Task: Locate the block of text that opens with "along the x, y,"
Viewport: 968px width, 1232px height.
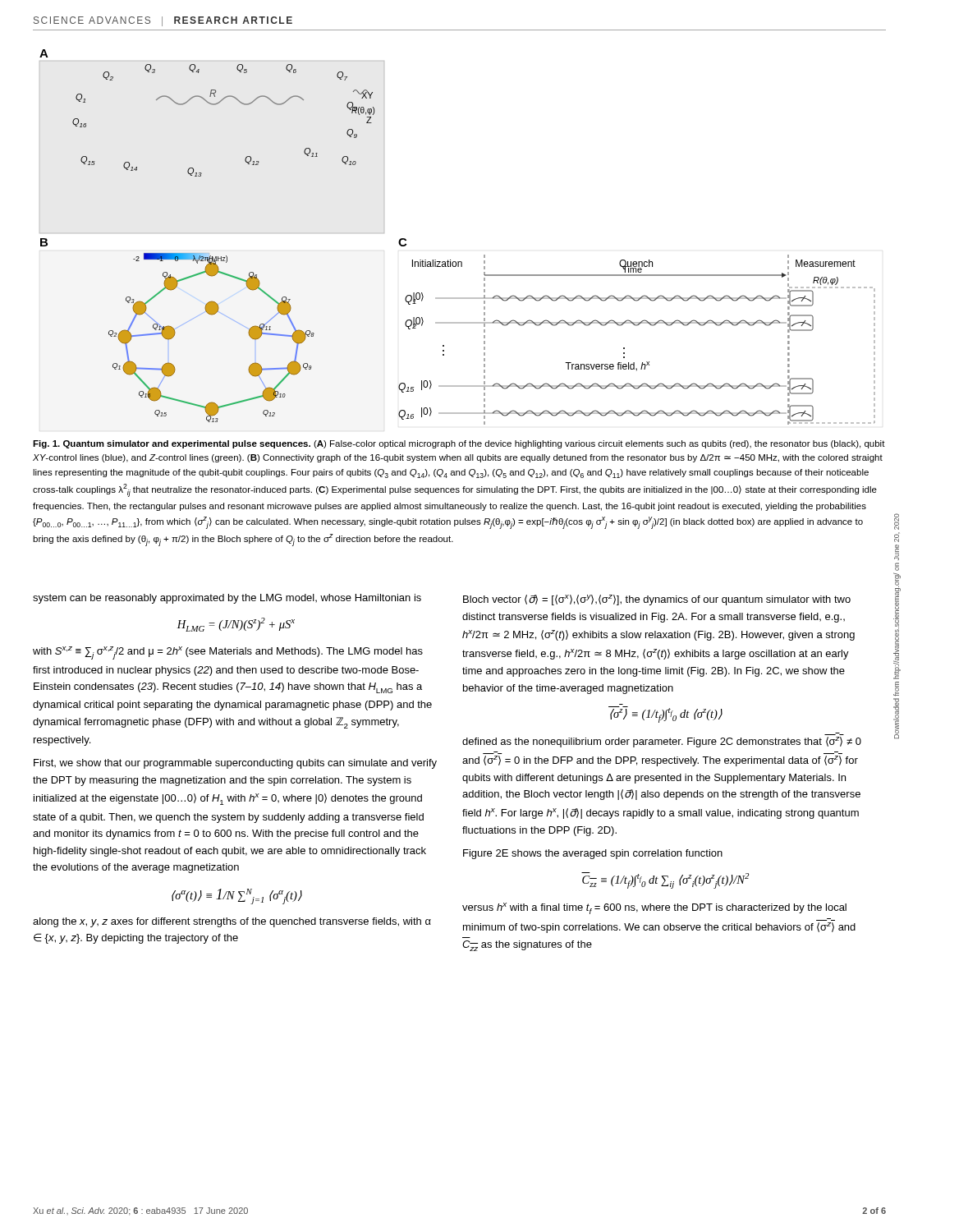Action: [x=232, y=929]
